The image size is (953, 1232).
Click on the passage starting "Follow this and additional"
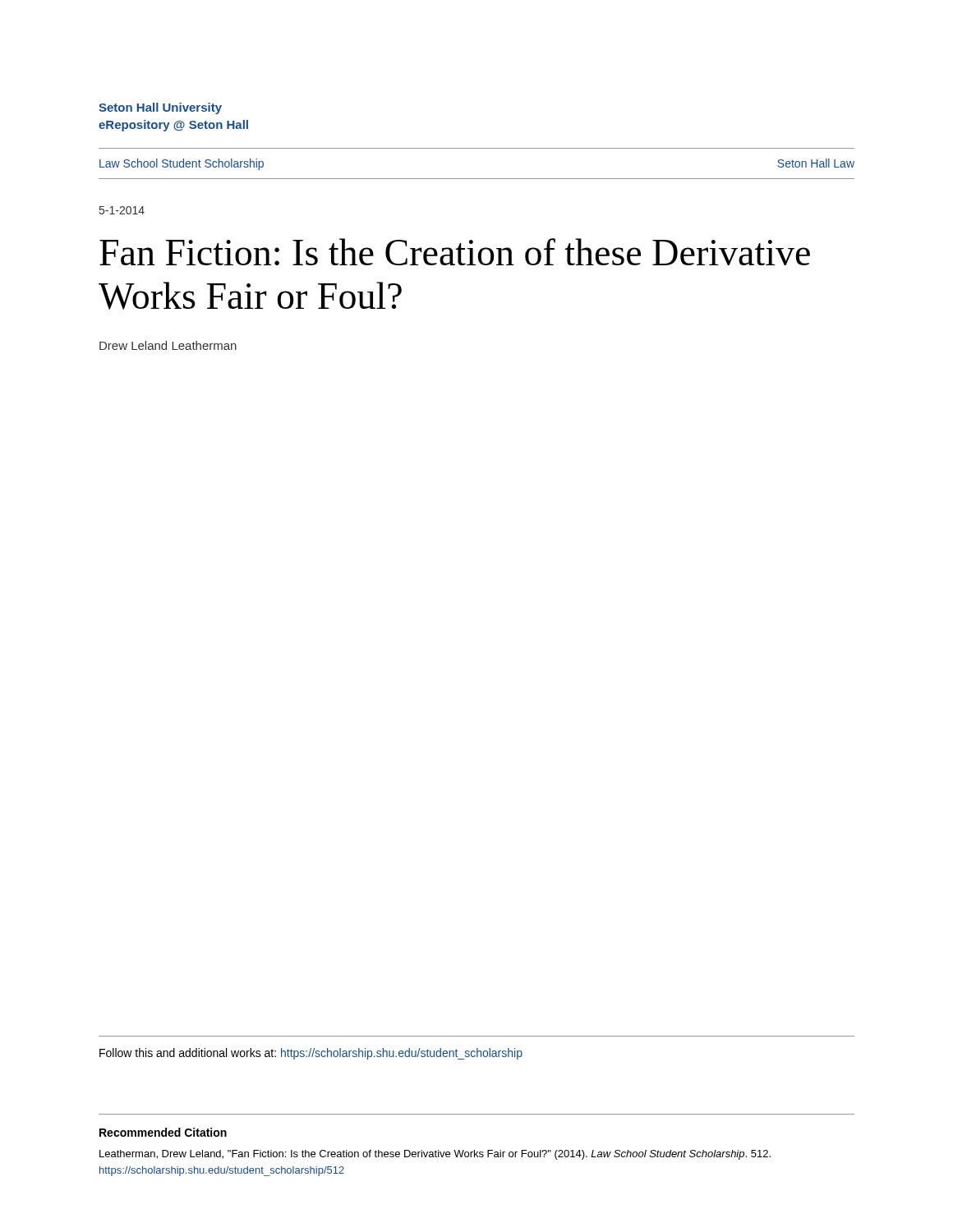310,1053
